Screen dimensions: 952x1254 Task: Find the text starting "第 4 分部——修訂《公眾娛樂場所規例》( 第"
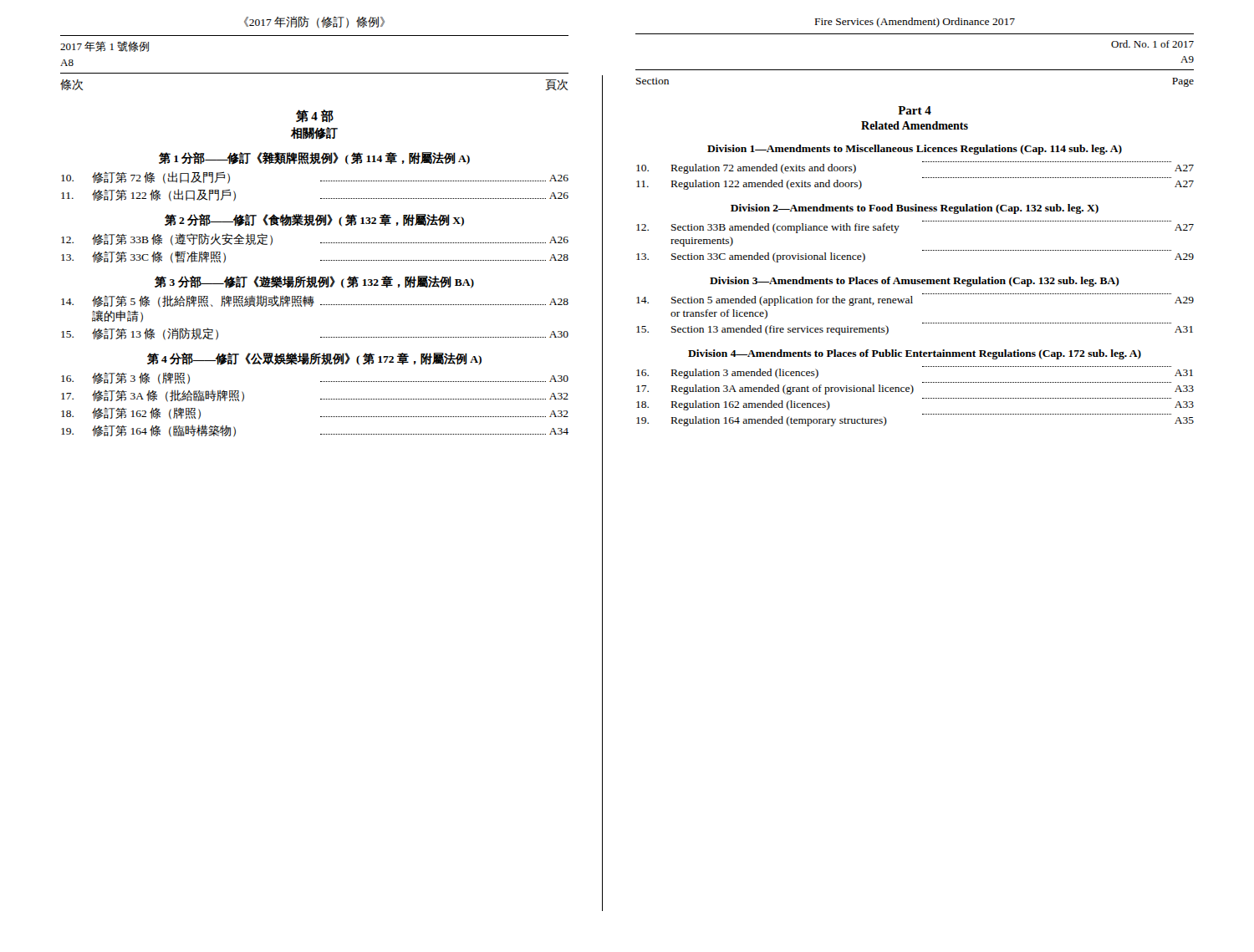coord(314,359)
